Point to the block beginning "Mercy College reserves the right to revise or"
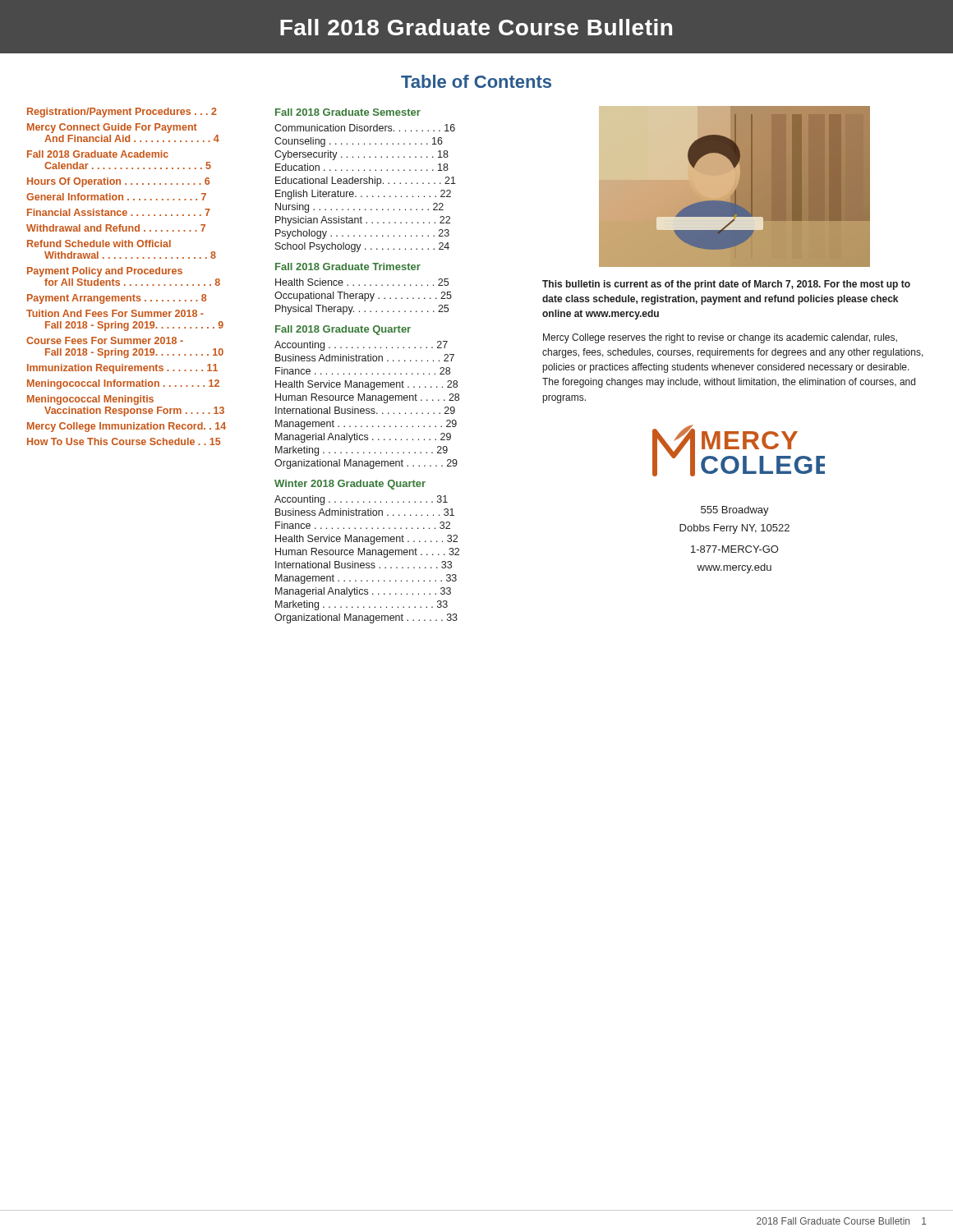This screenshot has height=1232, width=953. (733, 367)
